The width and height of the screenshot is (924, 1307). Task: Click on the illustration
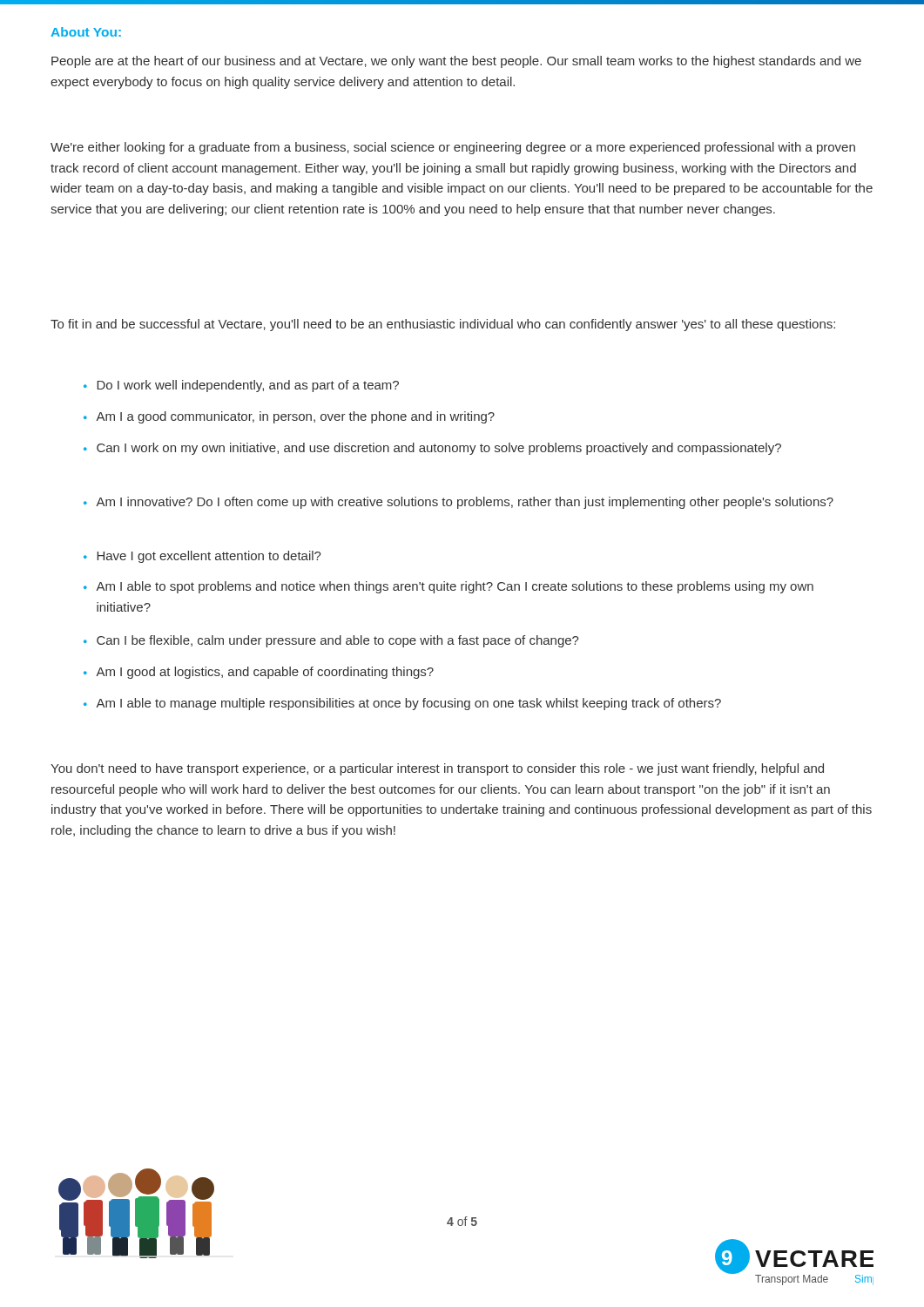coord(148,1222)
